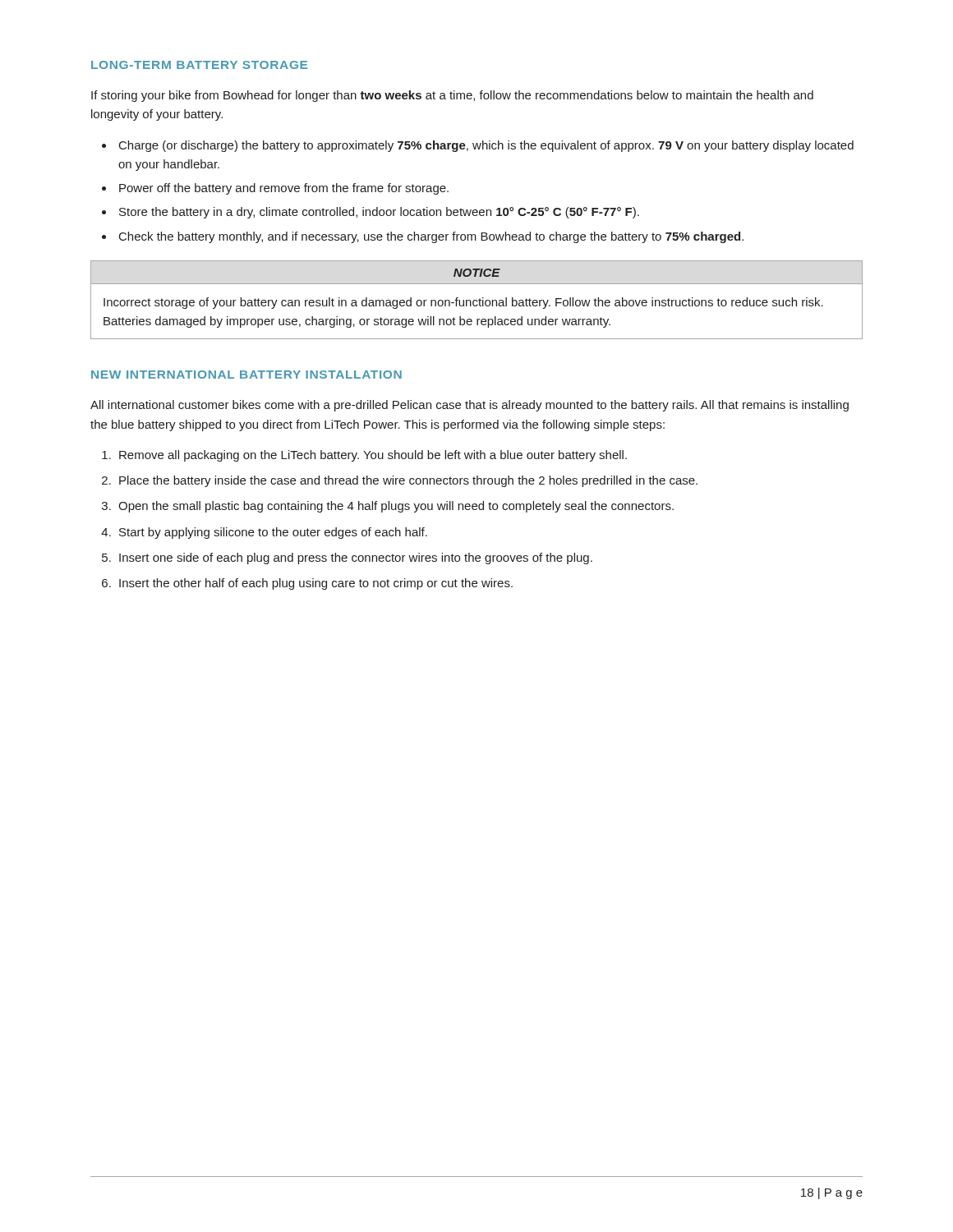Image resolution: width=953 pixels, height=1232 pixels.
Task: Point to the block beginning "Check the battery monthly, and if"
Action: [x=431, y=236]
